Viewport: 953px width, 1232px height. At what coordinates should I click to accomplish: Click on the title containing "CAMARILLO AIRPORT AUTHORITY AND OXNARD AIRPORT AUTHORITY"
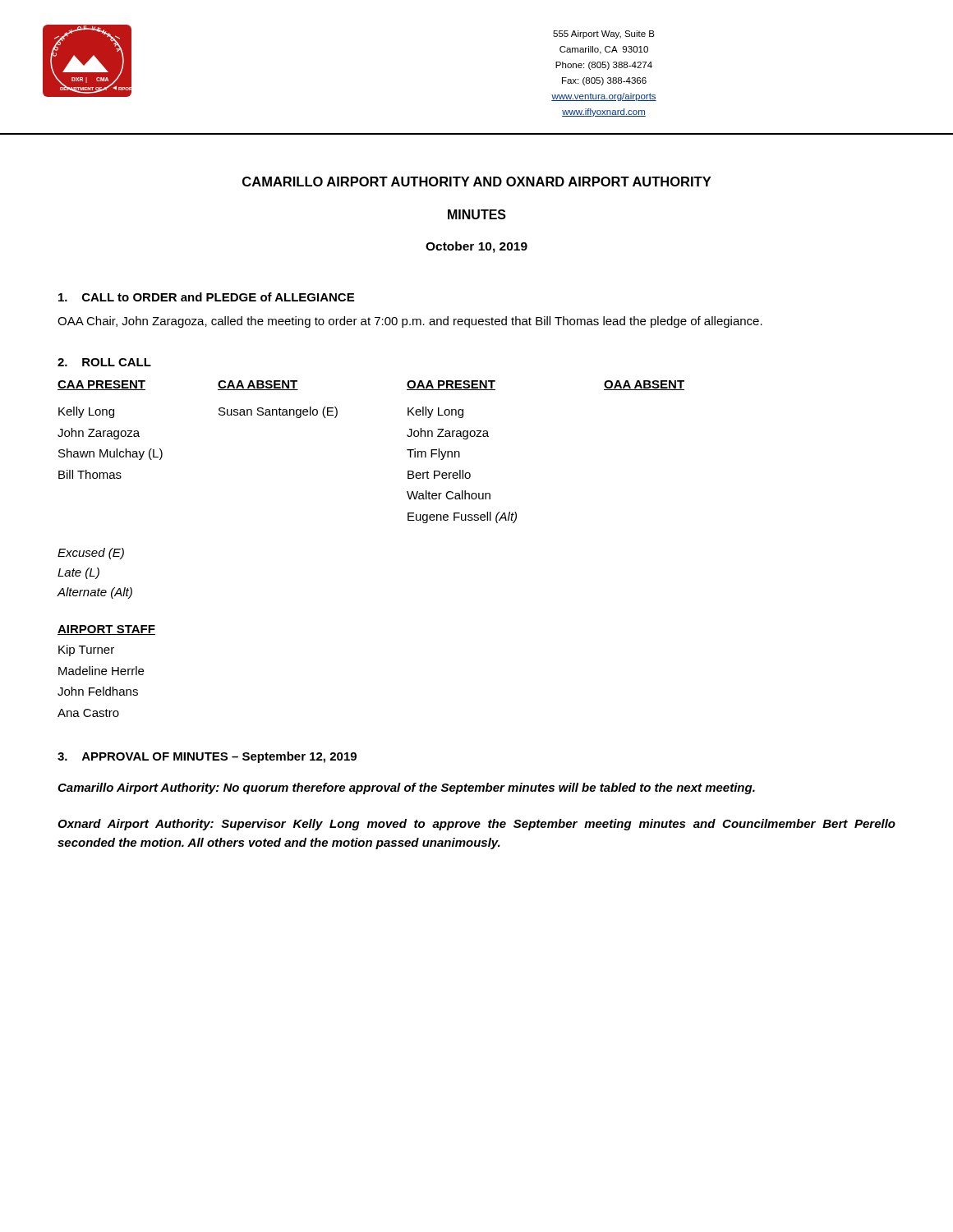(476, 181)
